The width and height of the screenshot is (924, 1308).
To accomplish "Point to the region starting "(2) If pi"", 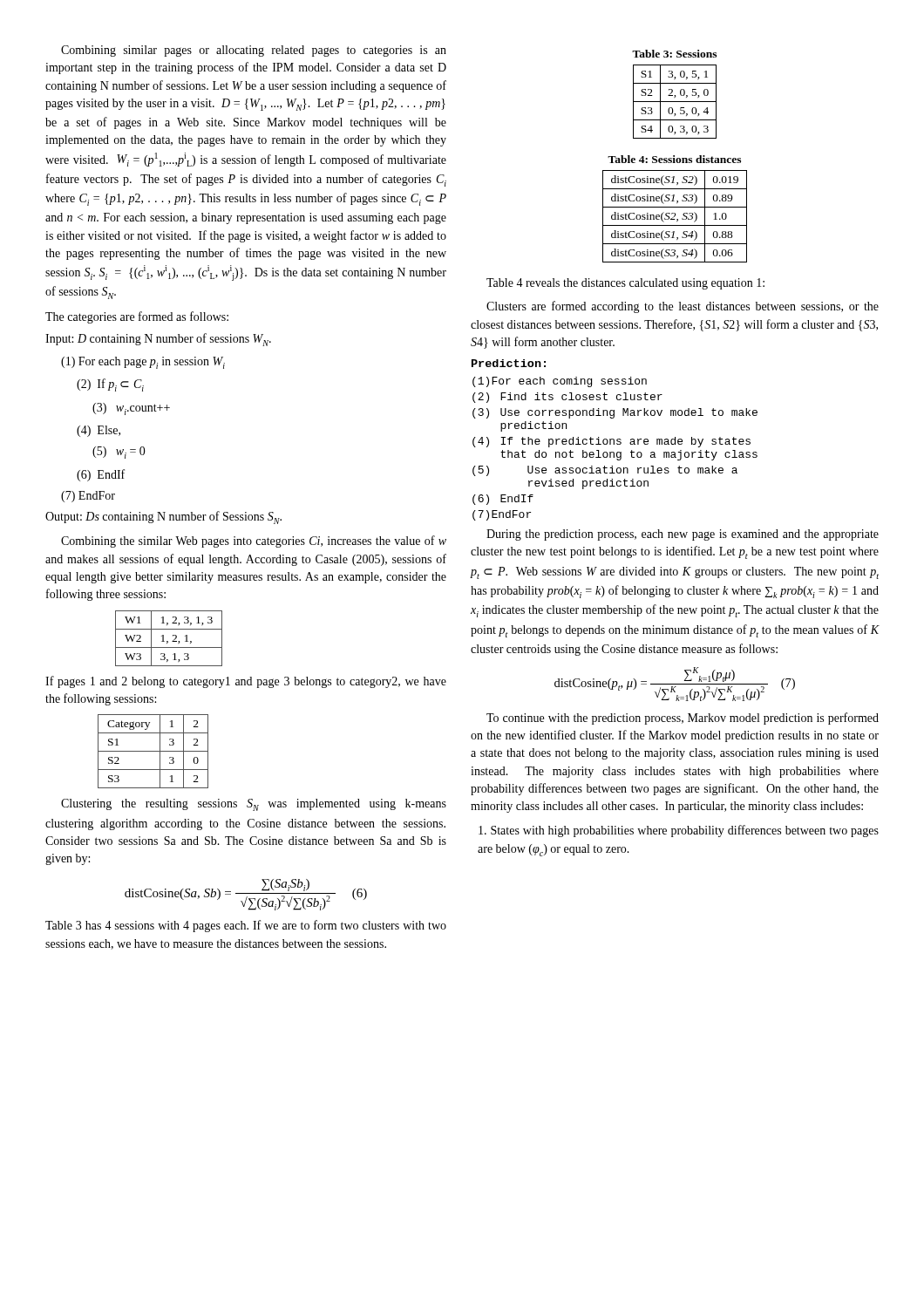I will [x=110, y=386].
